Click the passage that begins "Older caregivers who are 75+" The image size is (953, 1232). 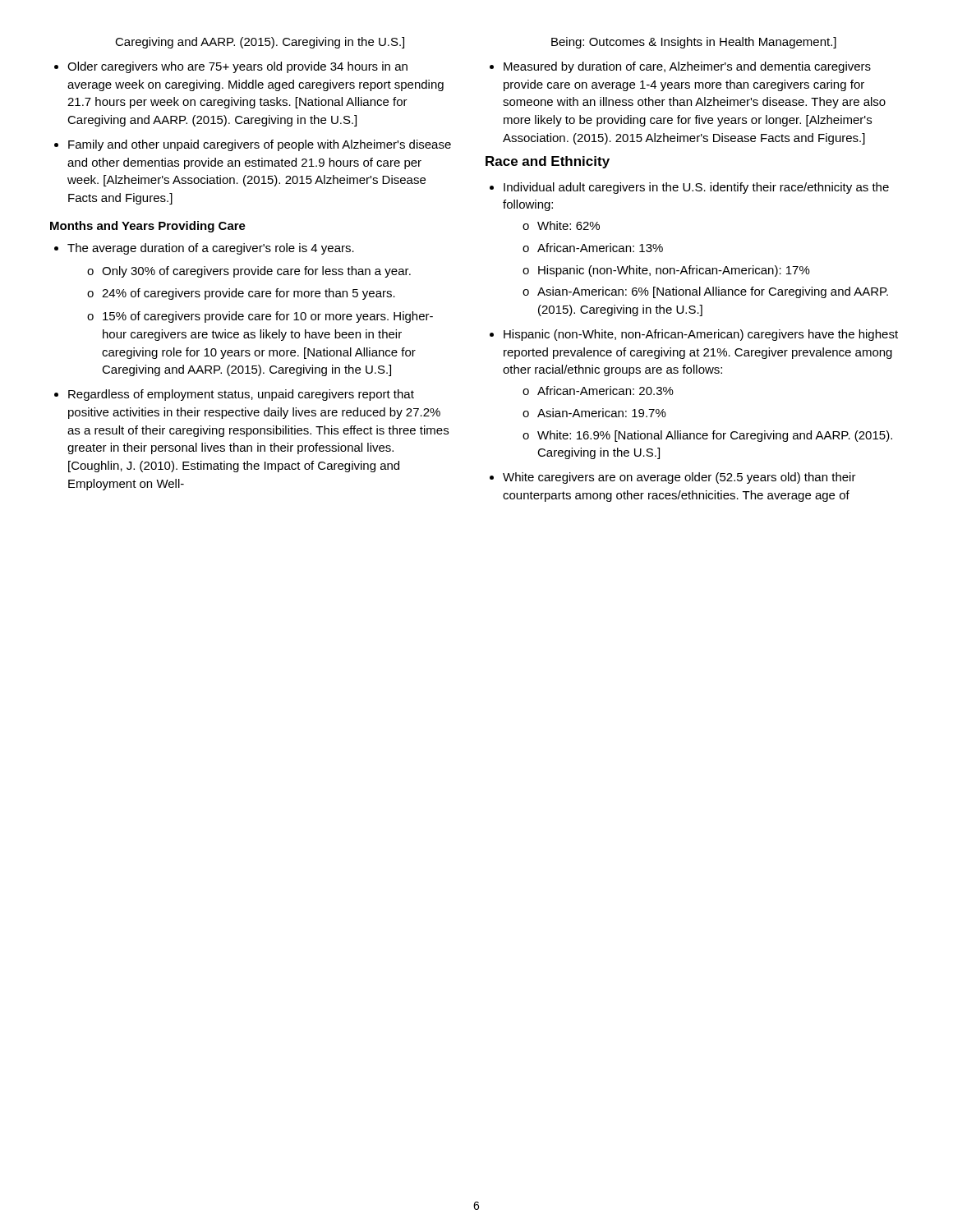pos(256,93)
